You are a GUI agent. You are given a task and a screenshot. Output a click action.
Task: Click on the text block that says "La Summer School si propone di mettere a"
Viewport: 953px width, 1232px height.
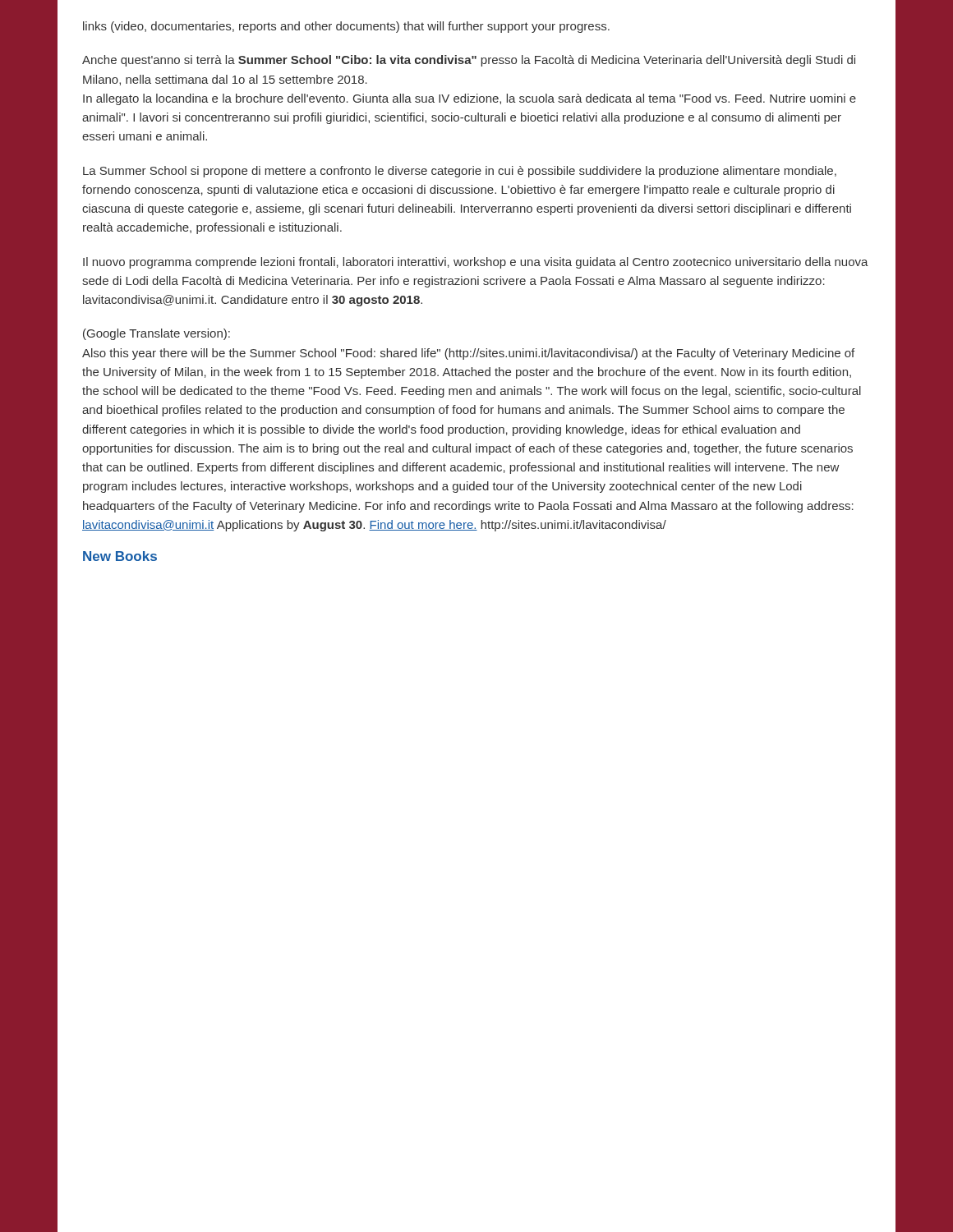click(x=467, y=199)
